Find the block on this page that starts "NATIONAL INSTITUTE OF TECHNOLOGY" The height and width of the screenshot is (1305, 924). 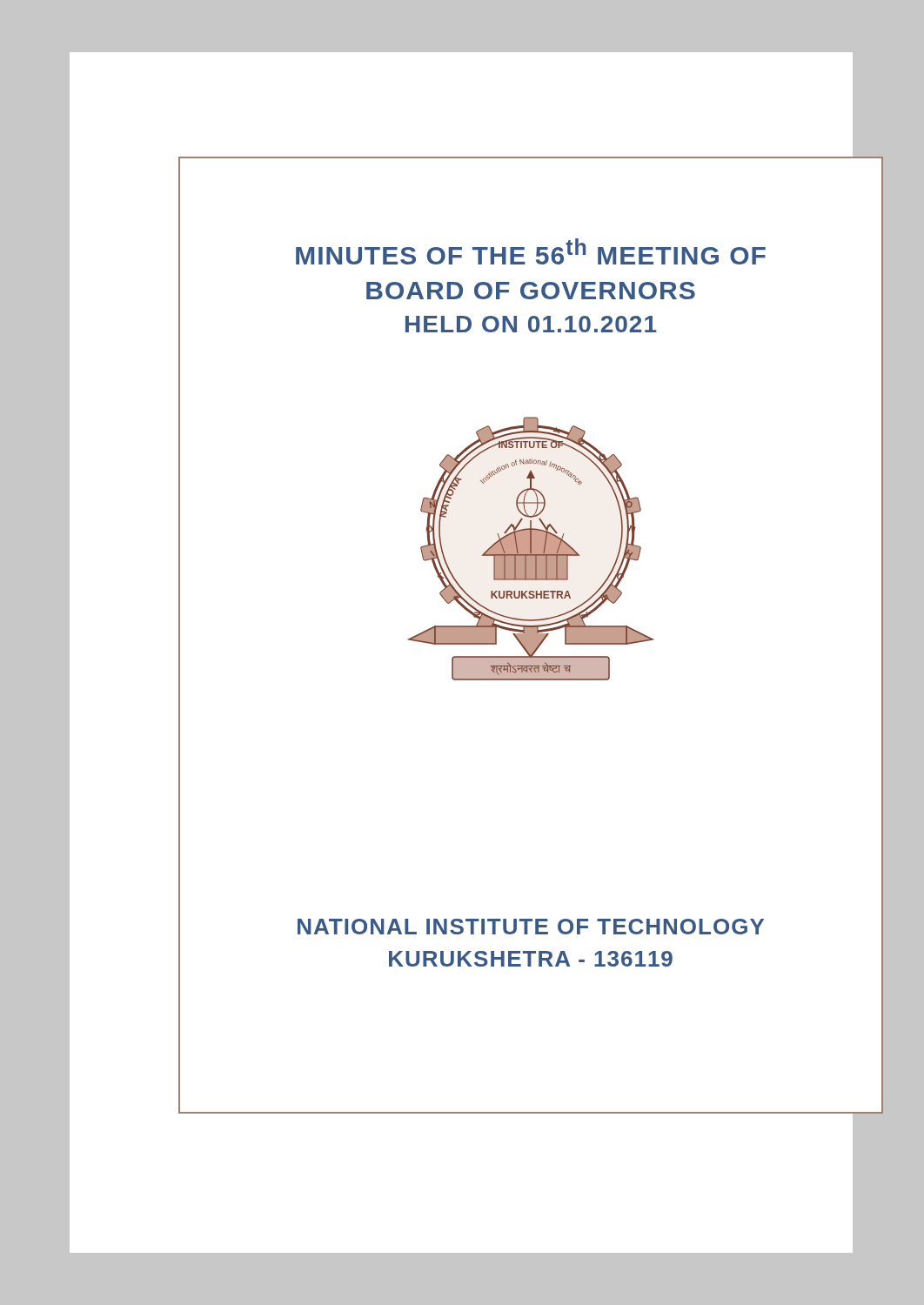[531, 943]
